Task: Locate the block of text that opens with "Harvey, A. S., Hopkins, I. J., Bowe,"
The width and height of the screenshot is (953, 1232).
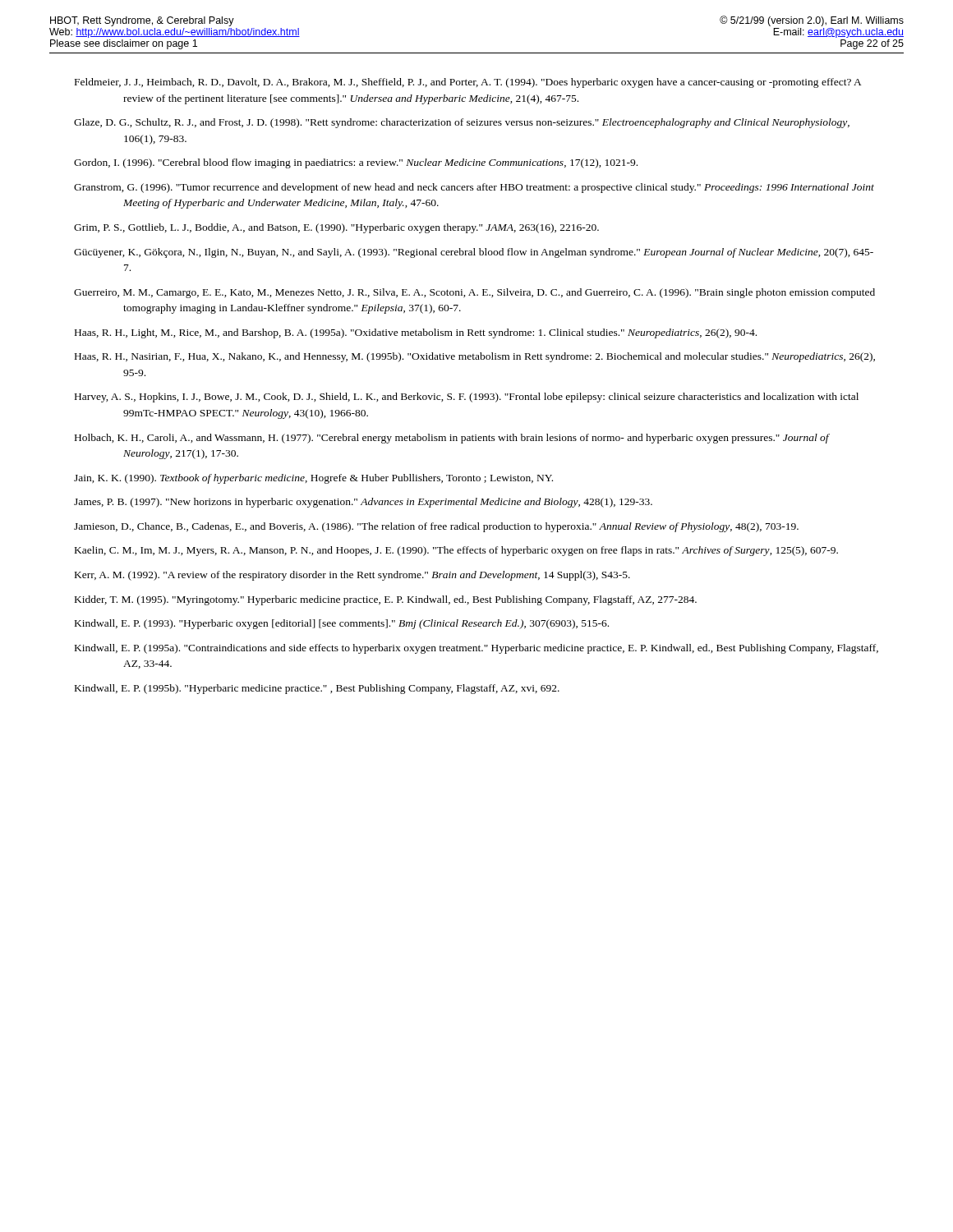Action: (x=466, y=405)
